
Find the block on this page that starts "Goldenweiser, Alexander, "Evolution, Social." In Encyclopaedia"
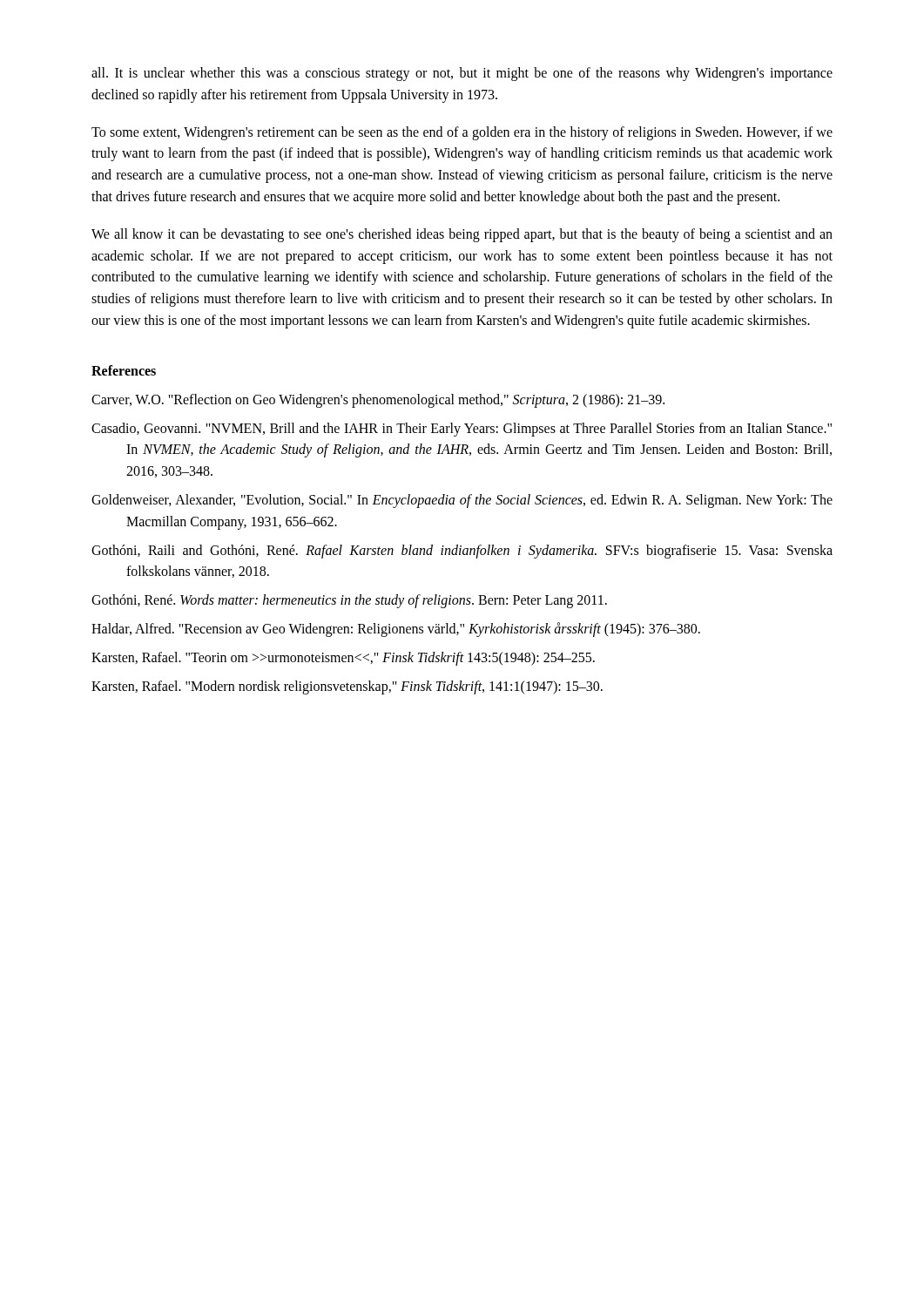462,510
